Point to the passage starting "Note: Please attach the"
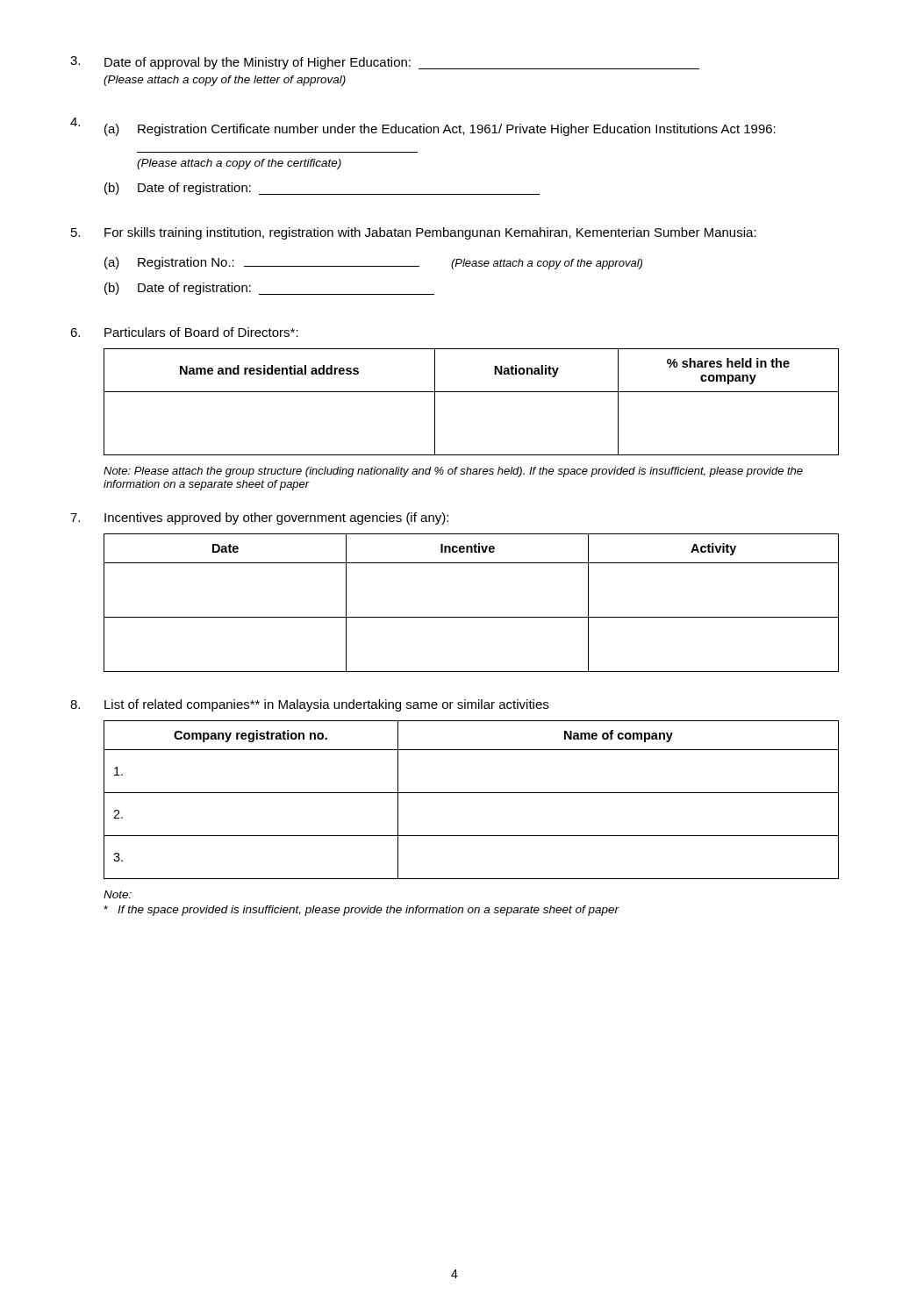 pos(453,477)
